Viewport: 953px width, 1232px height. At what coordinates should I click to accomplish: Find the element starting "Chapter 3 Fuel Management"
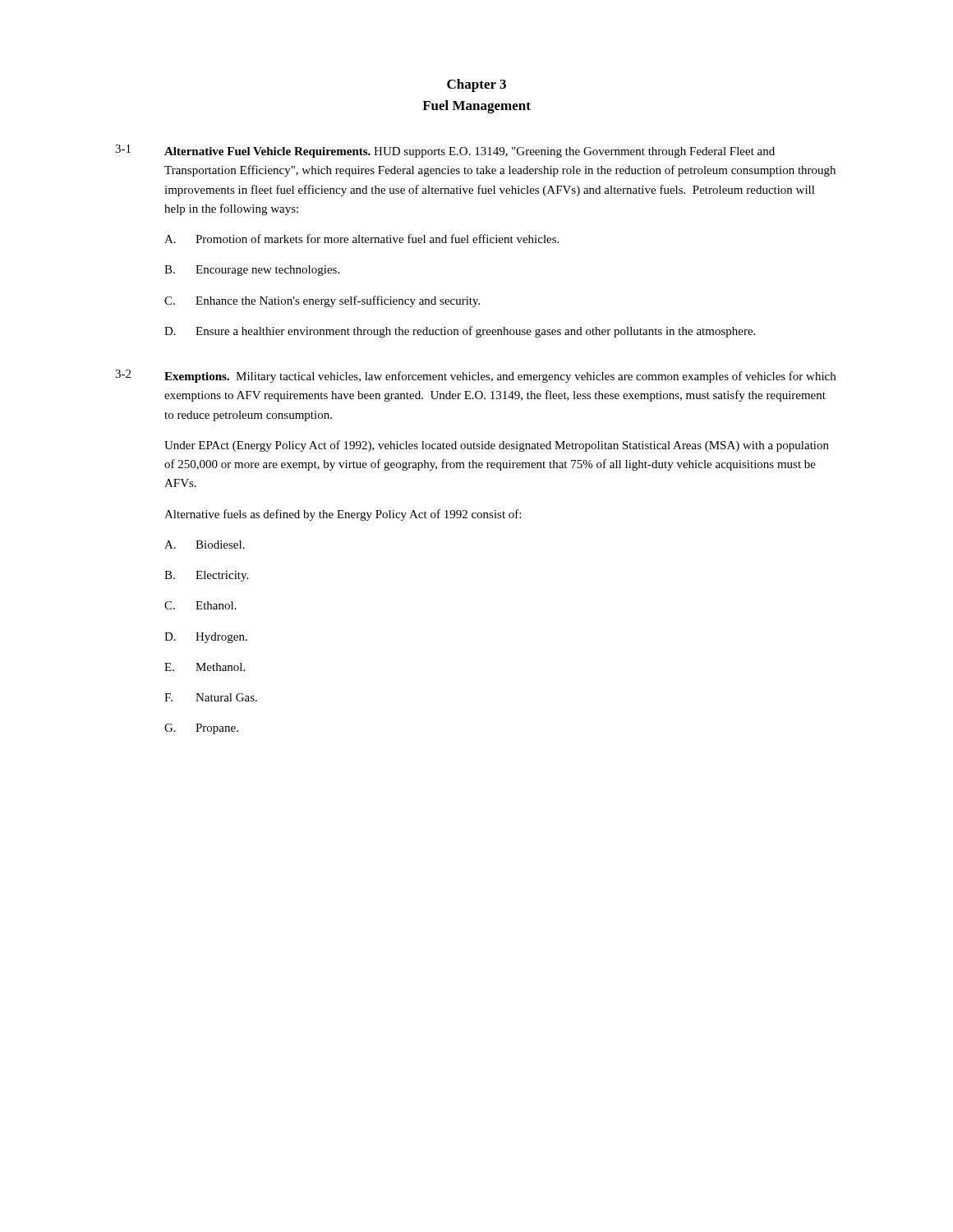pyautogui.click(x=476, y=95)
